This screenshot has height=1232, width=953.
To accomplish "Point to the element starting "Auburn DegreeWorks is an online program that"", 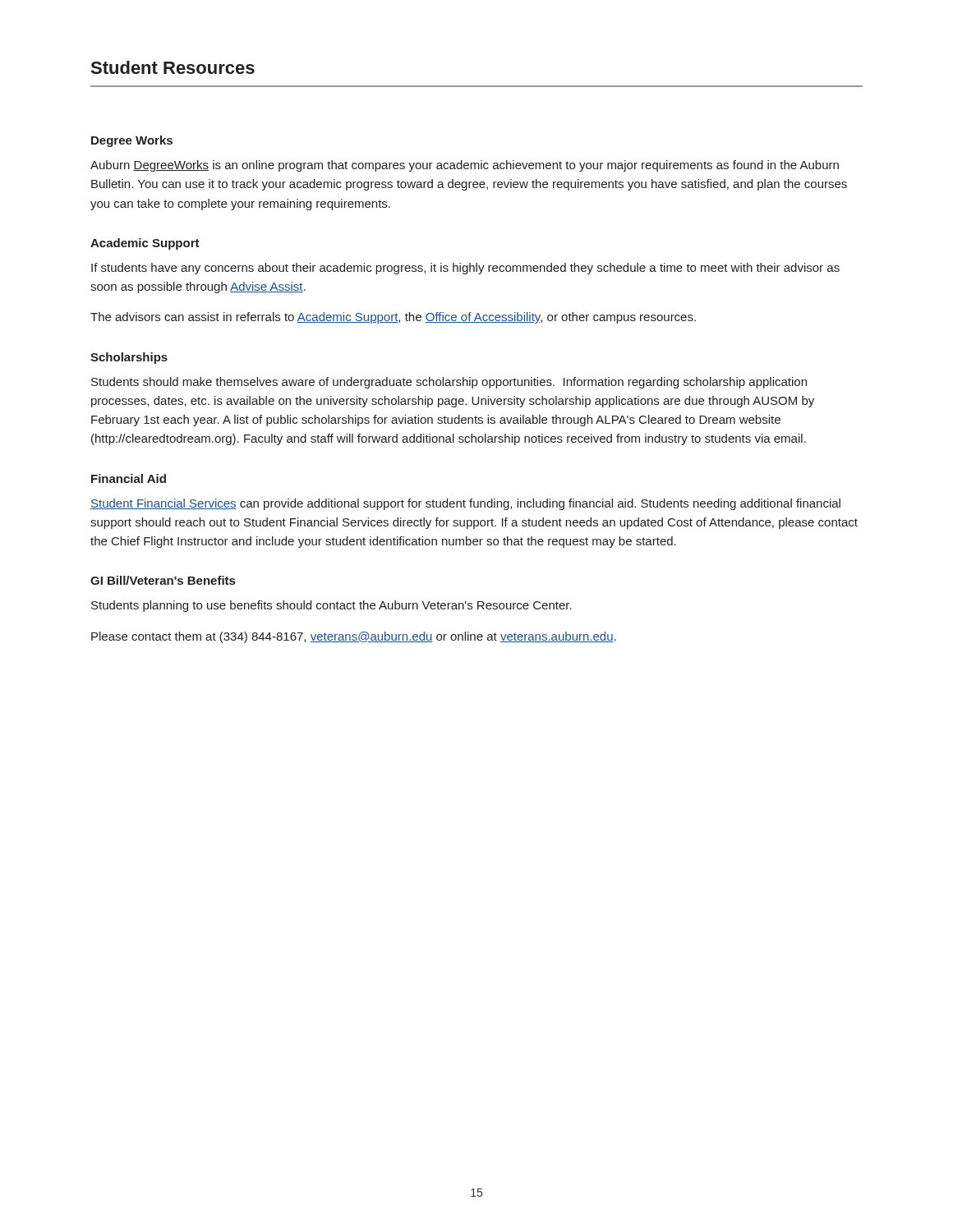I will [x=476, y=184].
